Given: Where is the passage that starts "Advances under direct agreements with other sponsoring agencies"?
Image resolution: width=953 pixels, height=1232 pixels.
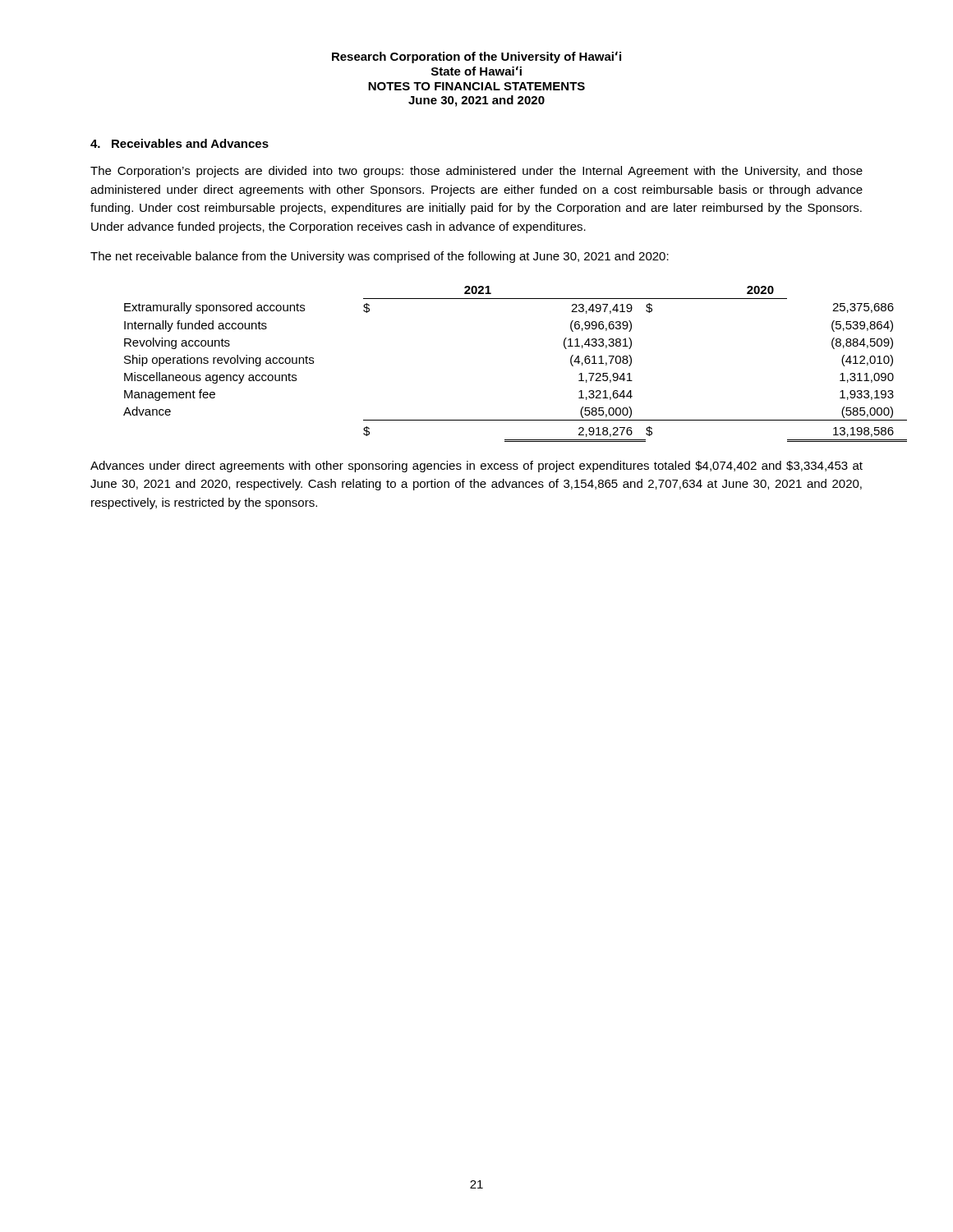Looking at the screenshot, I should point(476,483).
